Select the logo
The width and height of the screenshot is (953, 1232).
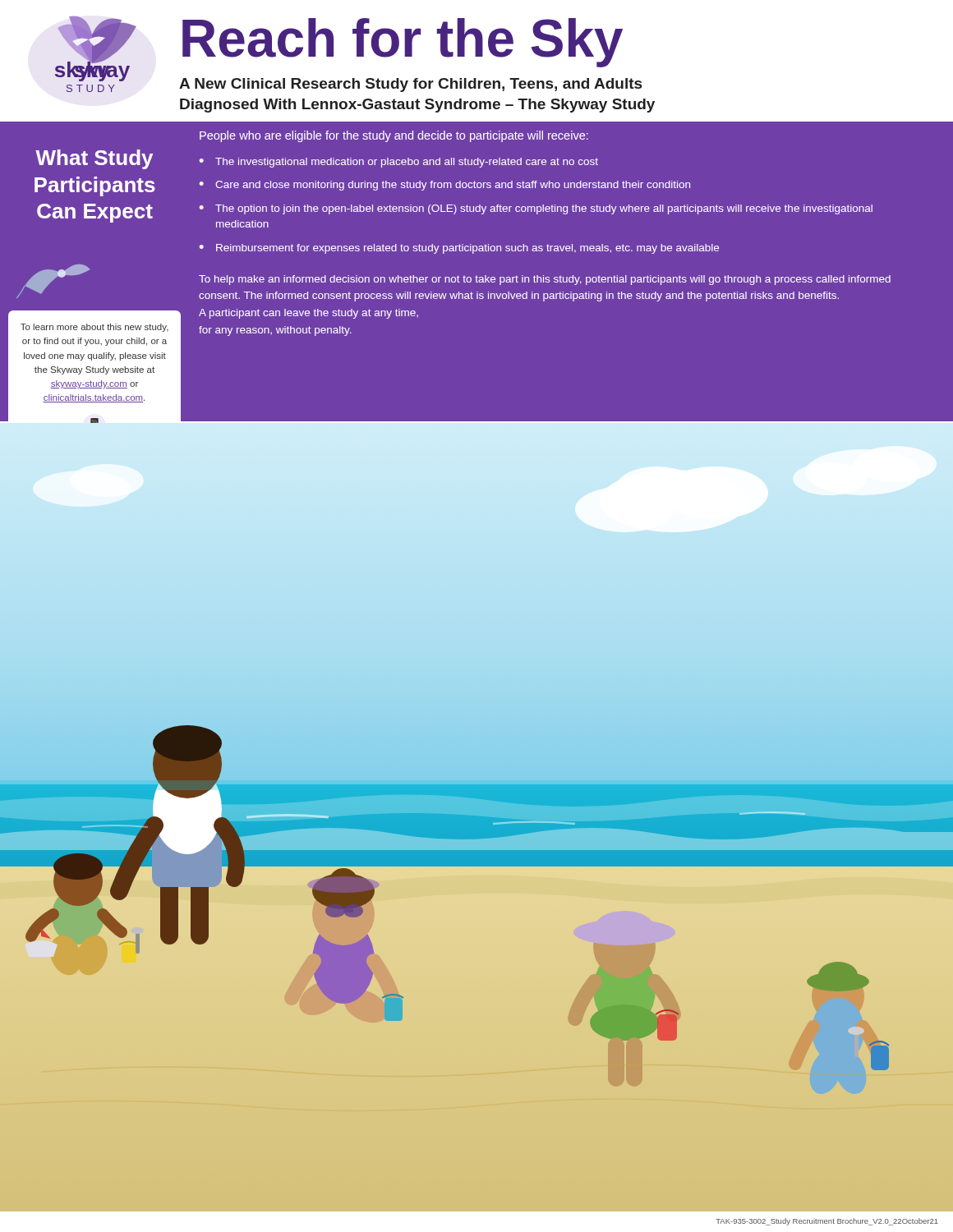point(92,60)
